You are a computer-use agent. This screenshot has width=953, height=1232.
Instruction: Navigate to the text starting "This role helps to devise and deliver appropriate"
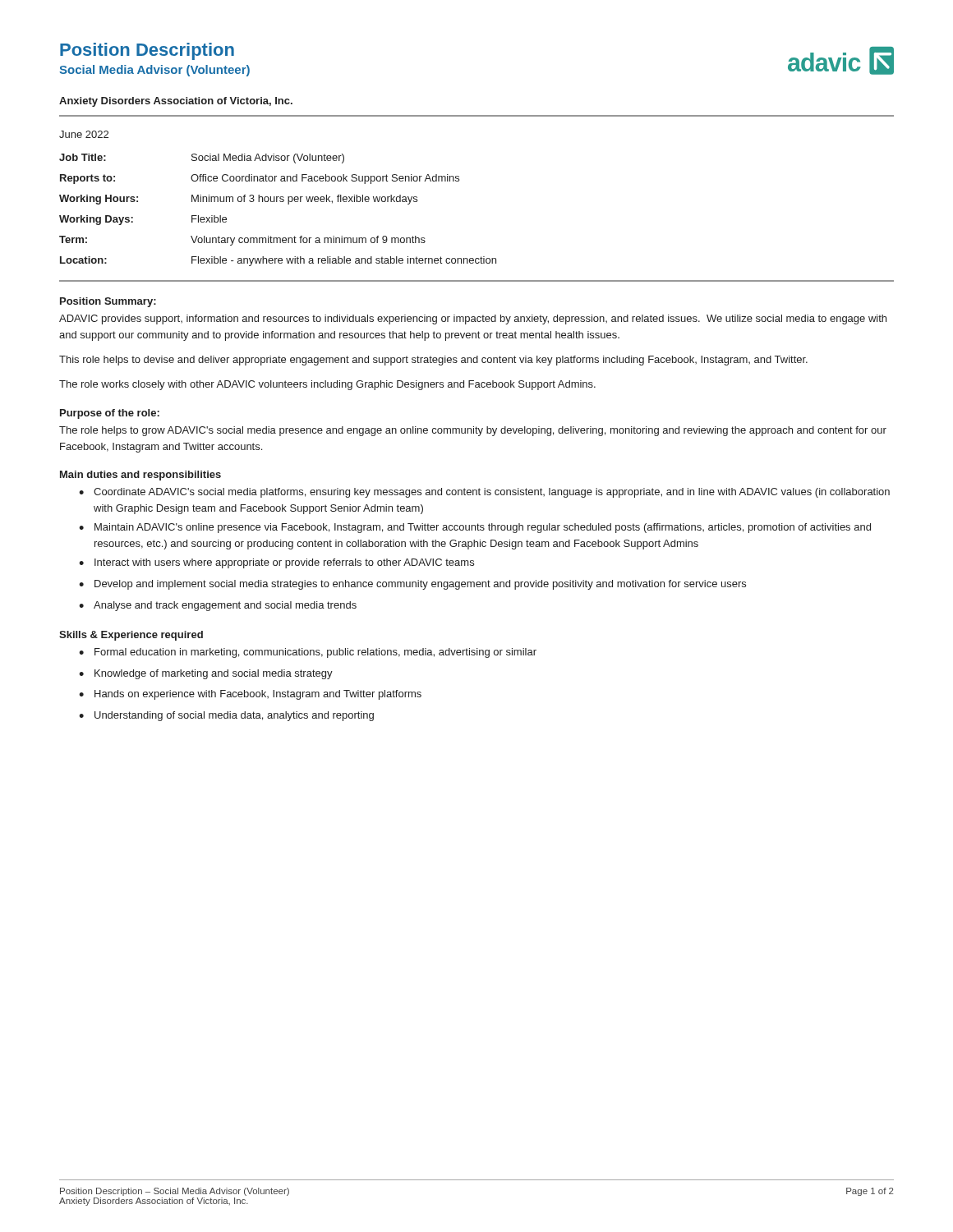click(434, 360)
